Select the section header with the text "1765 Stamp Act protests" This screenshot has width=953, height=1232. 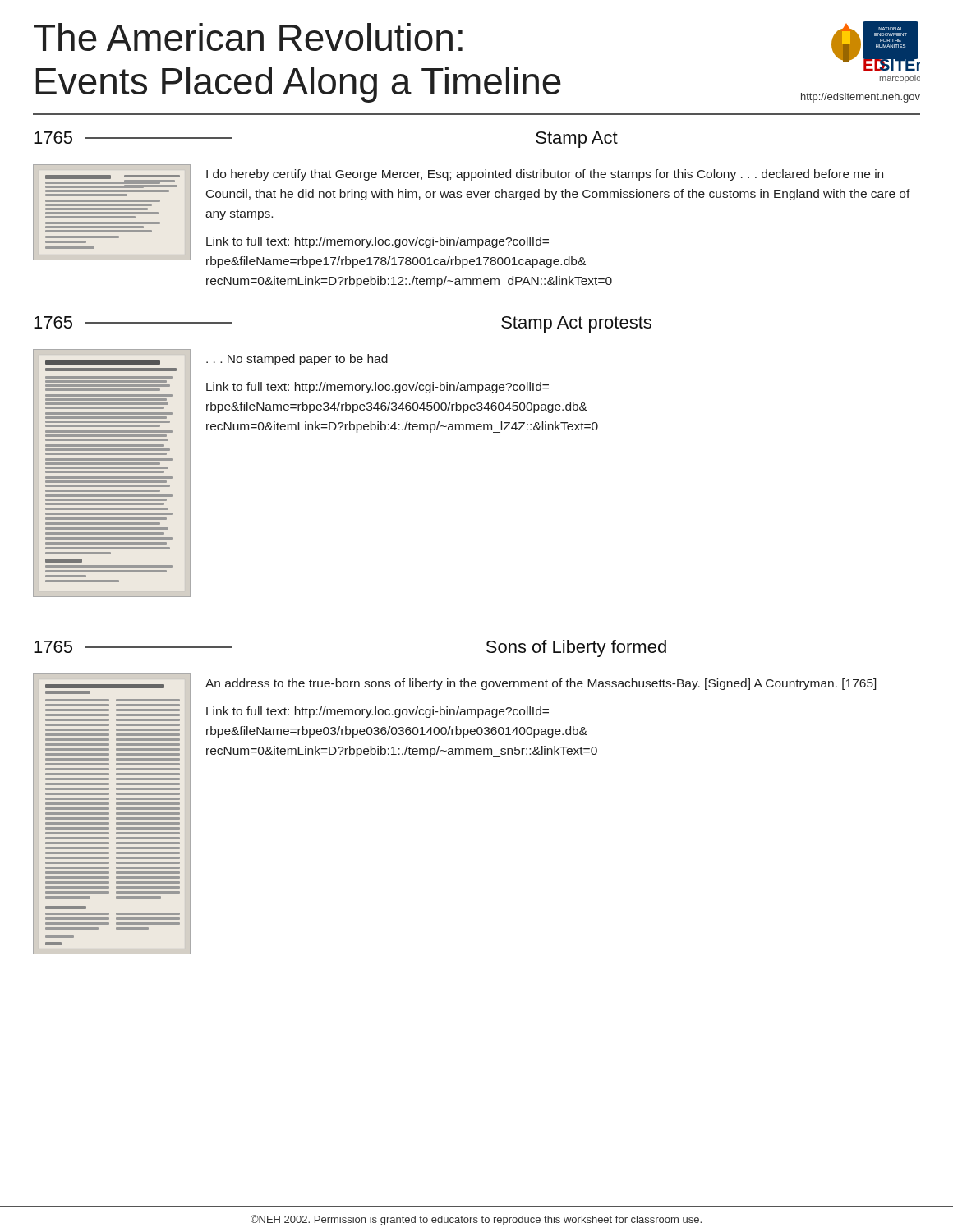pyautogui.click(x=48, y=324)
